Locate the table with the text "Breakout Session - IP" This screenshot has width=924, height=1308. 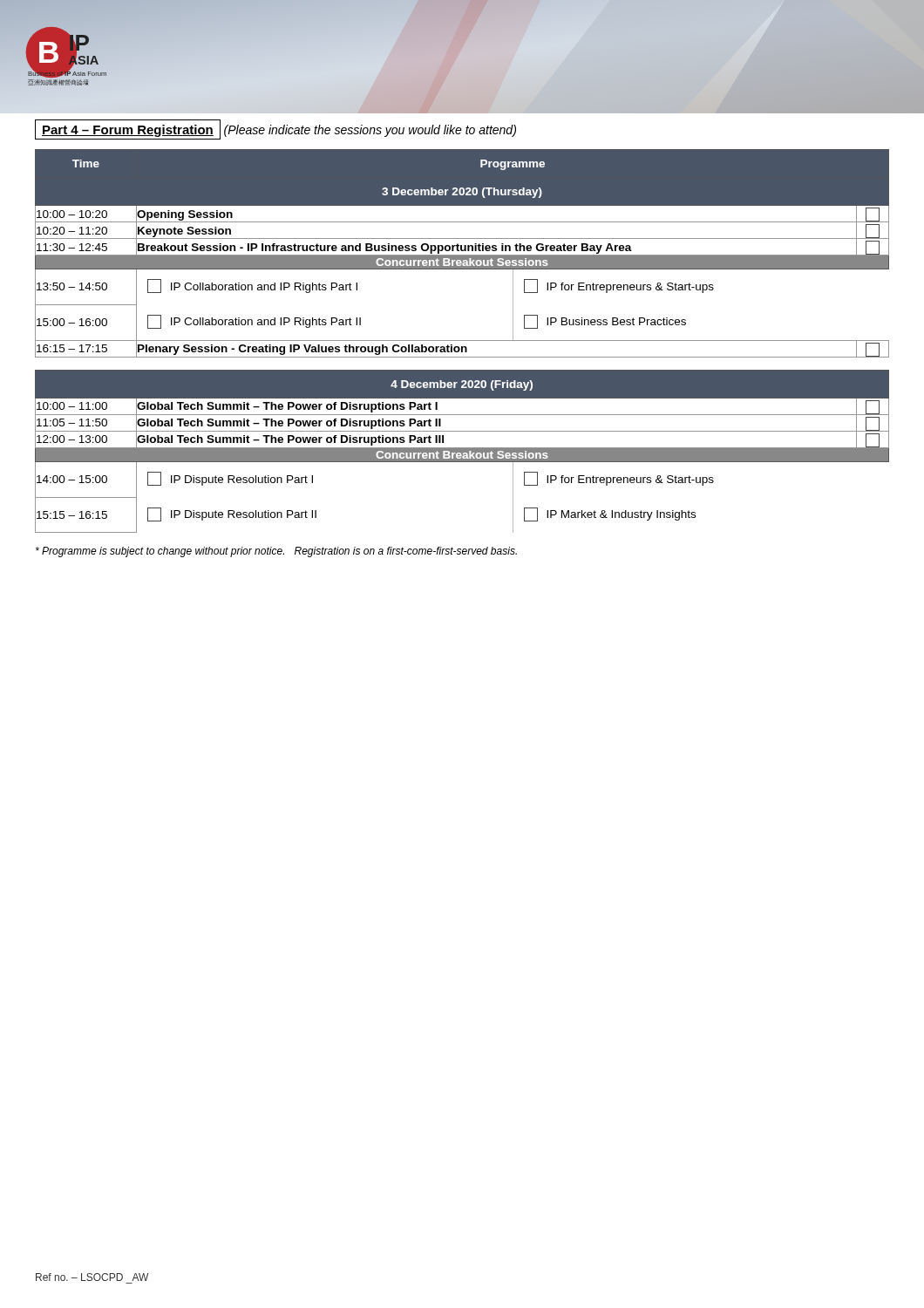462,253
